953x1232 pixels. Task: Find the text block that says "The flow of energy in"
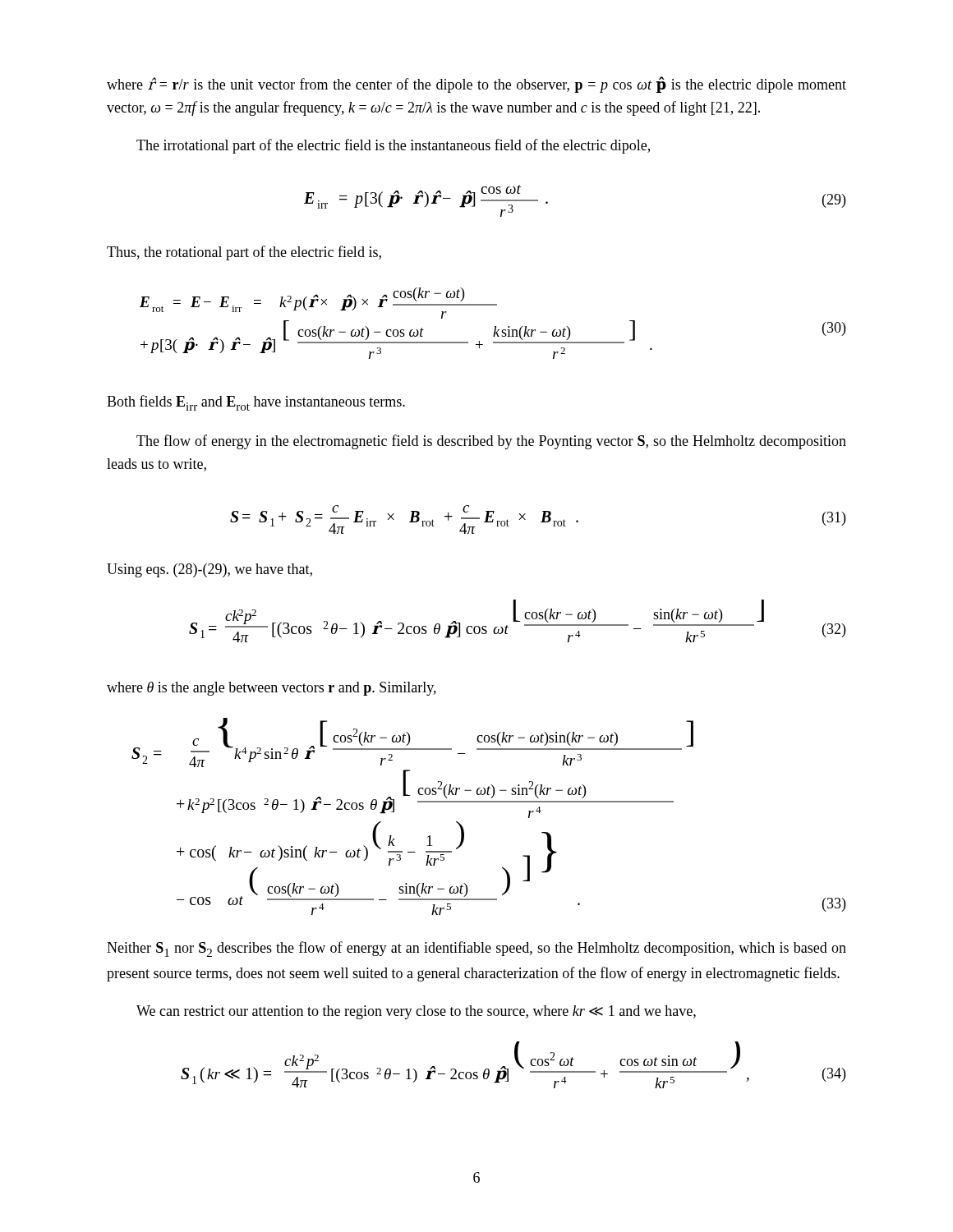coord(476,453)
